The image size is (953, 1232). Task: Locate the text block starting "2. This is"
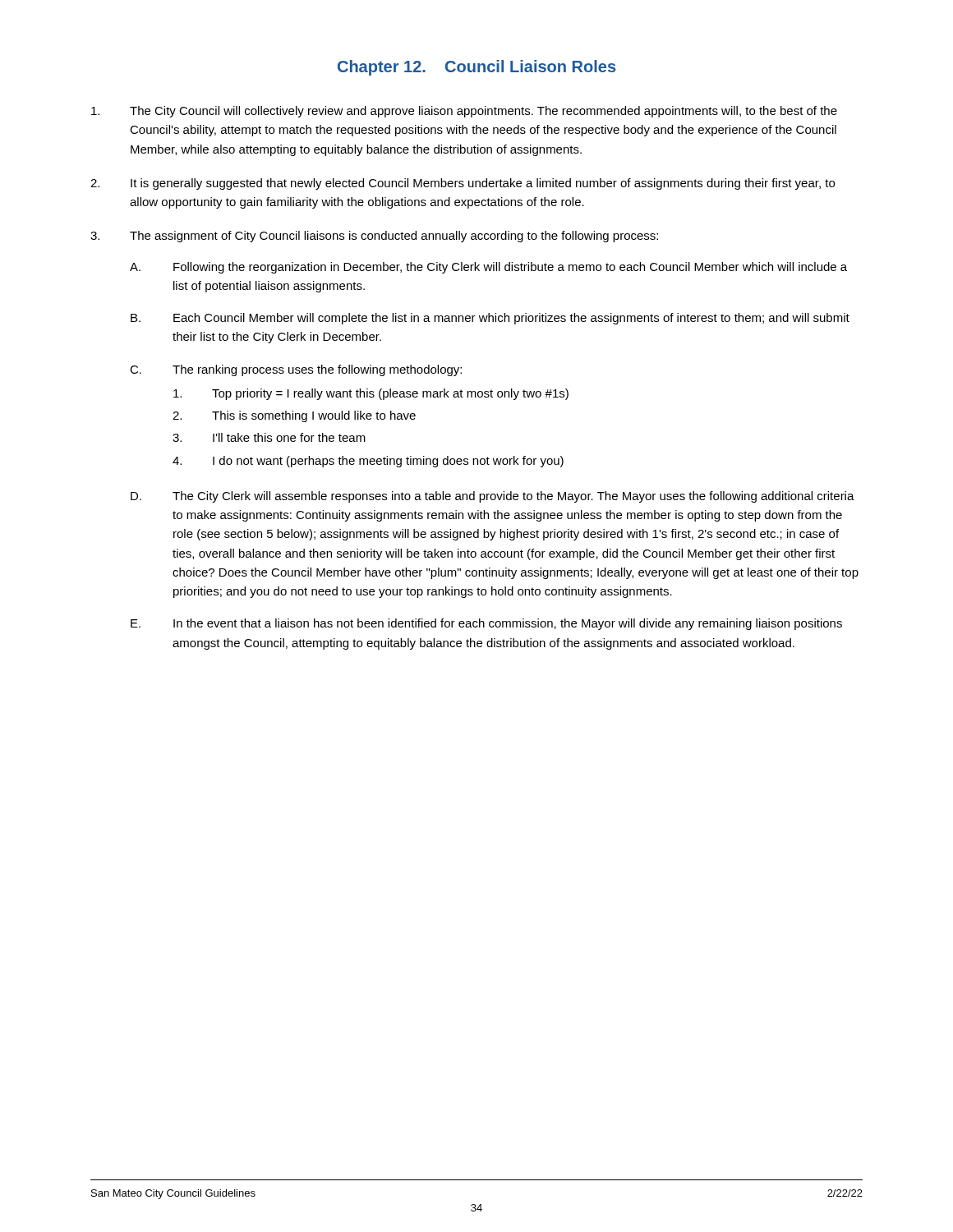(294, 416)
